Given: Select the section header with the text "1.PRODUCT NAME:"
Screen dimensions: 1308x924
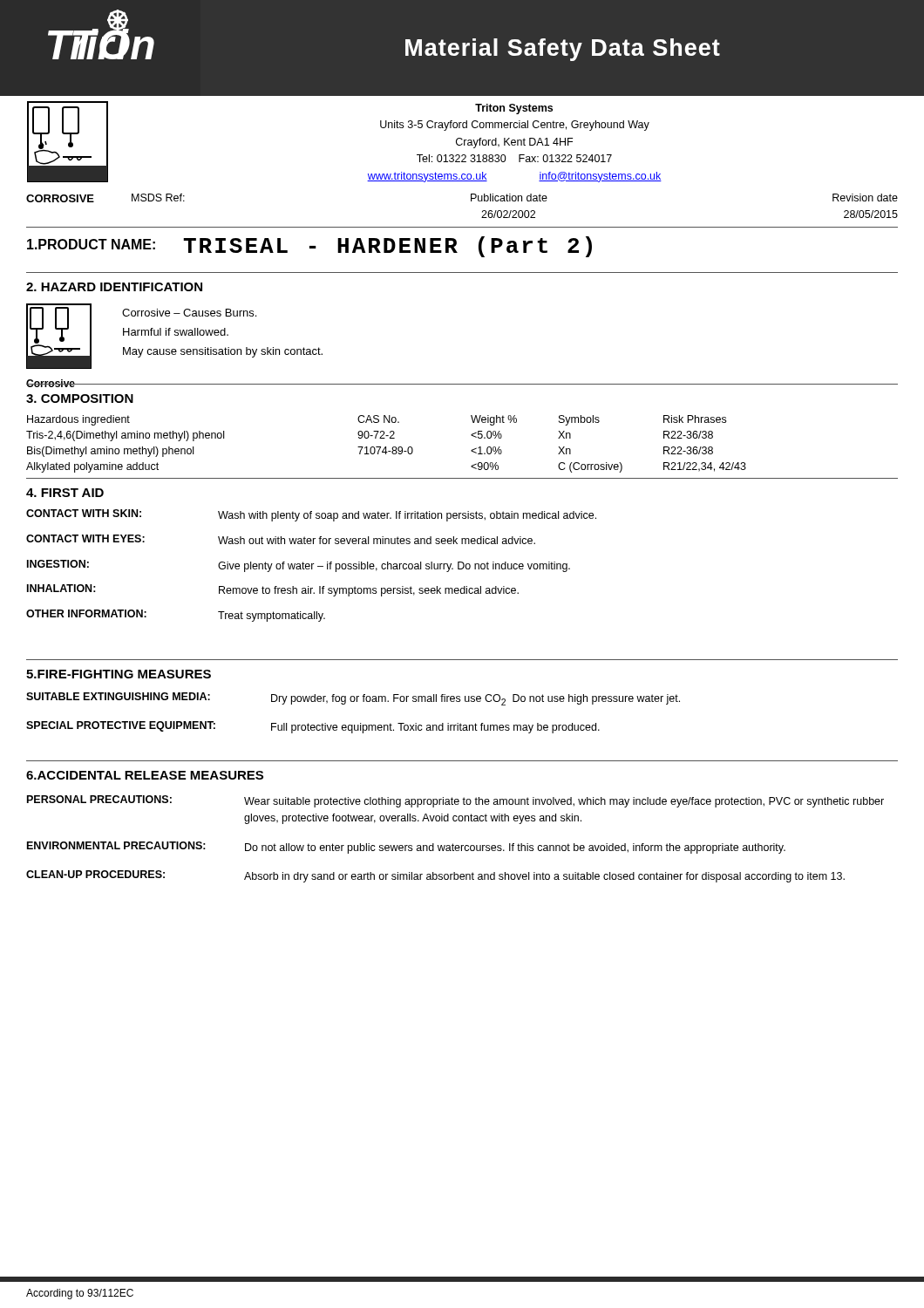Looking at the screenshot, I should (x=91, y=245).
